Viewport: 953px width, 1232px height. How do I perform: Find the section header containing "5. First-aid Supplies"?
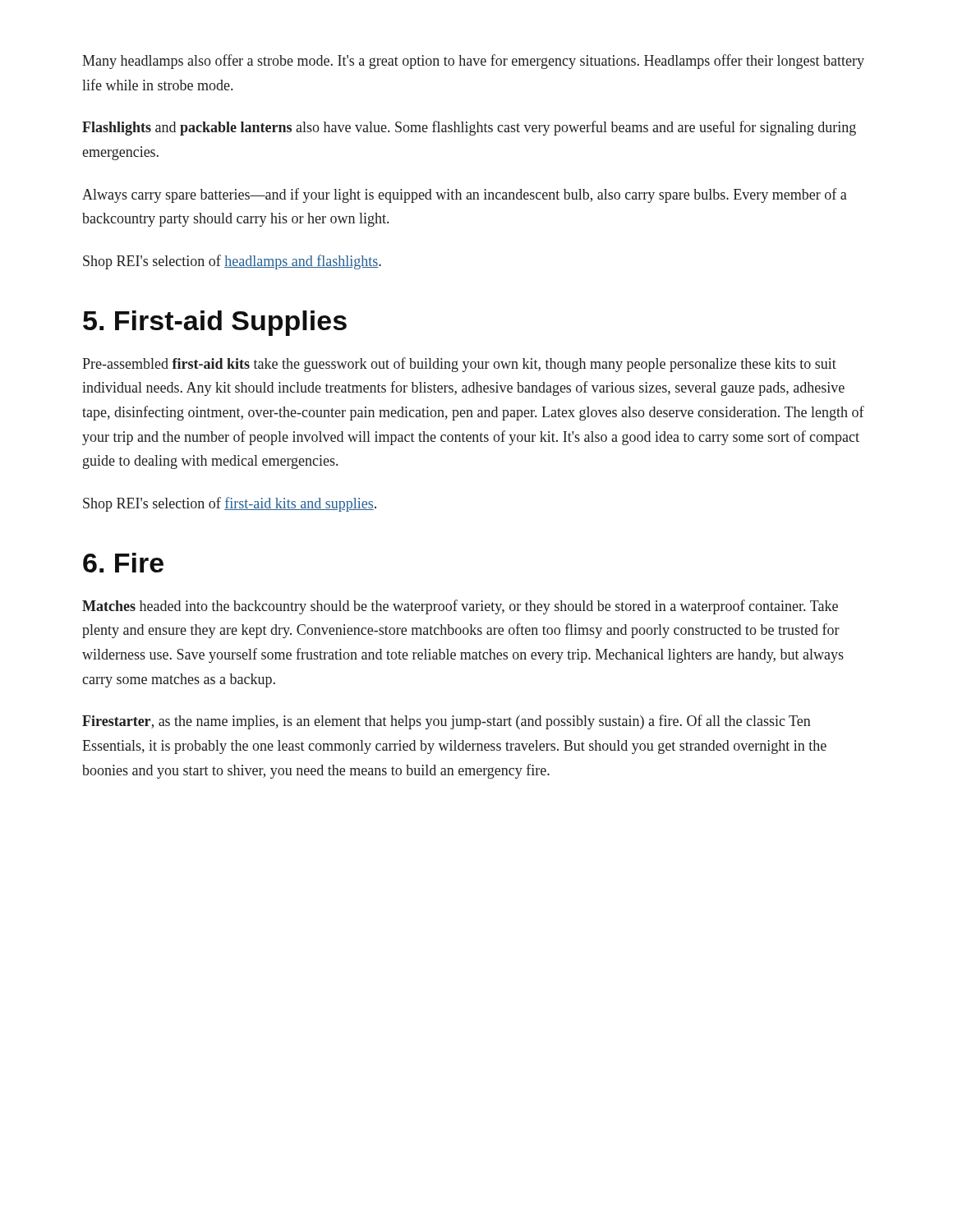click(215, 320)
